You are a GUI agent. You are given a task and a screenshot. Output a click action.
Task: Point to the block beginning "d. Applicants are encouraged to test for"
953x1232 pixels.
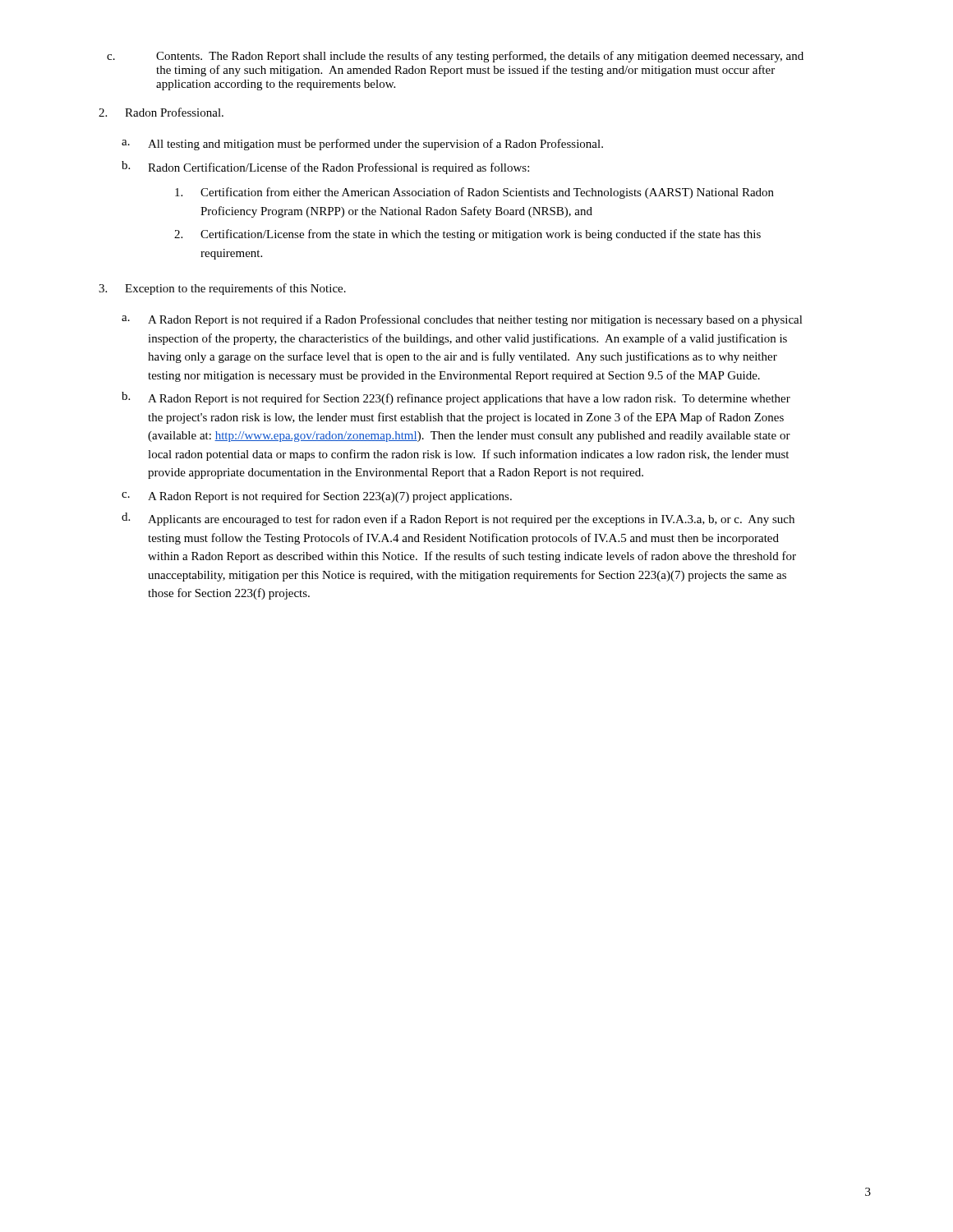click(x=463, y=556)
